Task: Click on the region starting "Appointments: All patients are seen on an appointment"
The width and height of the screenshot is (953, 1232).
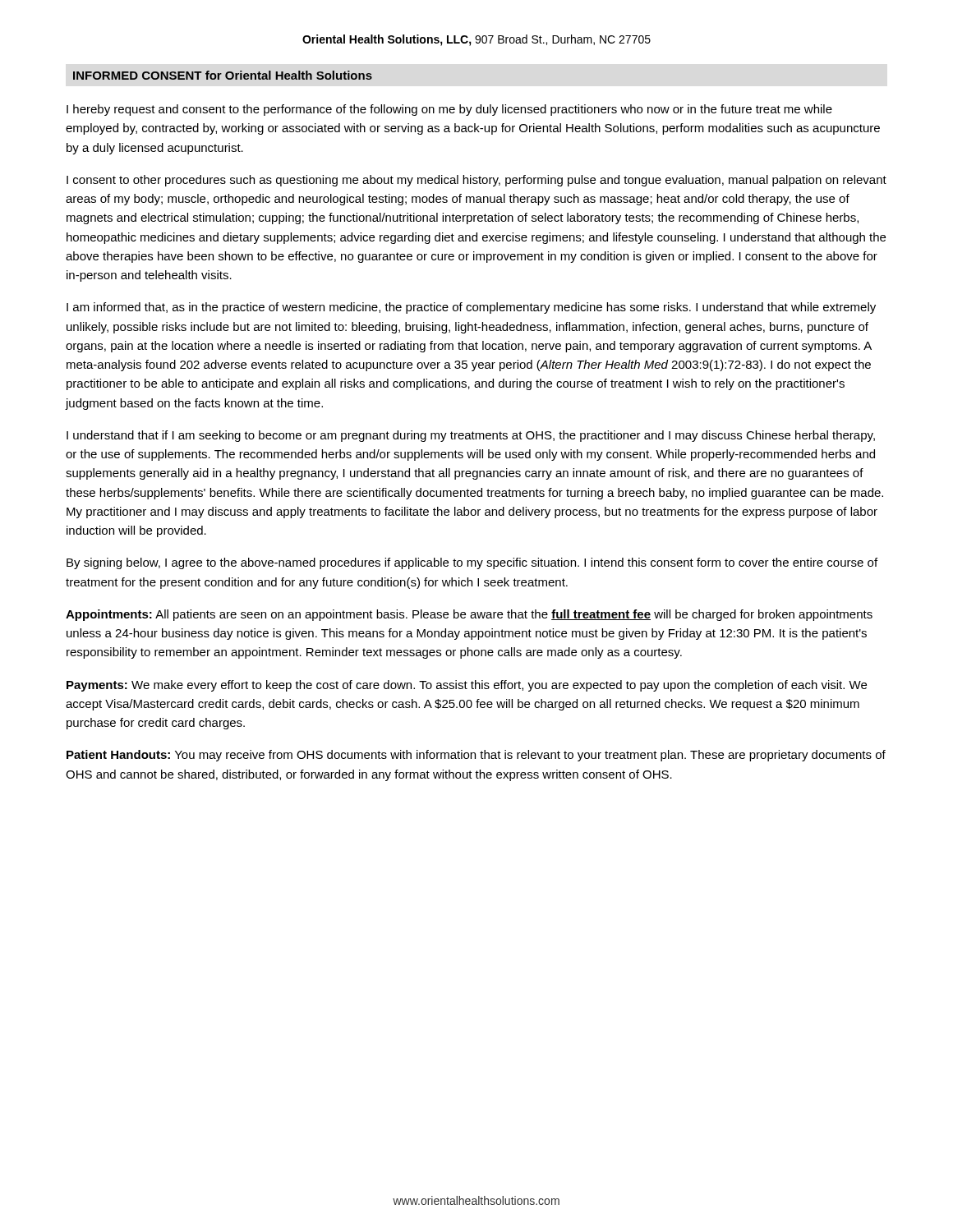Action: coord(469,633)
